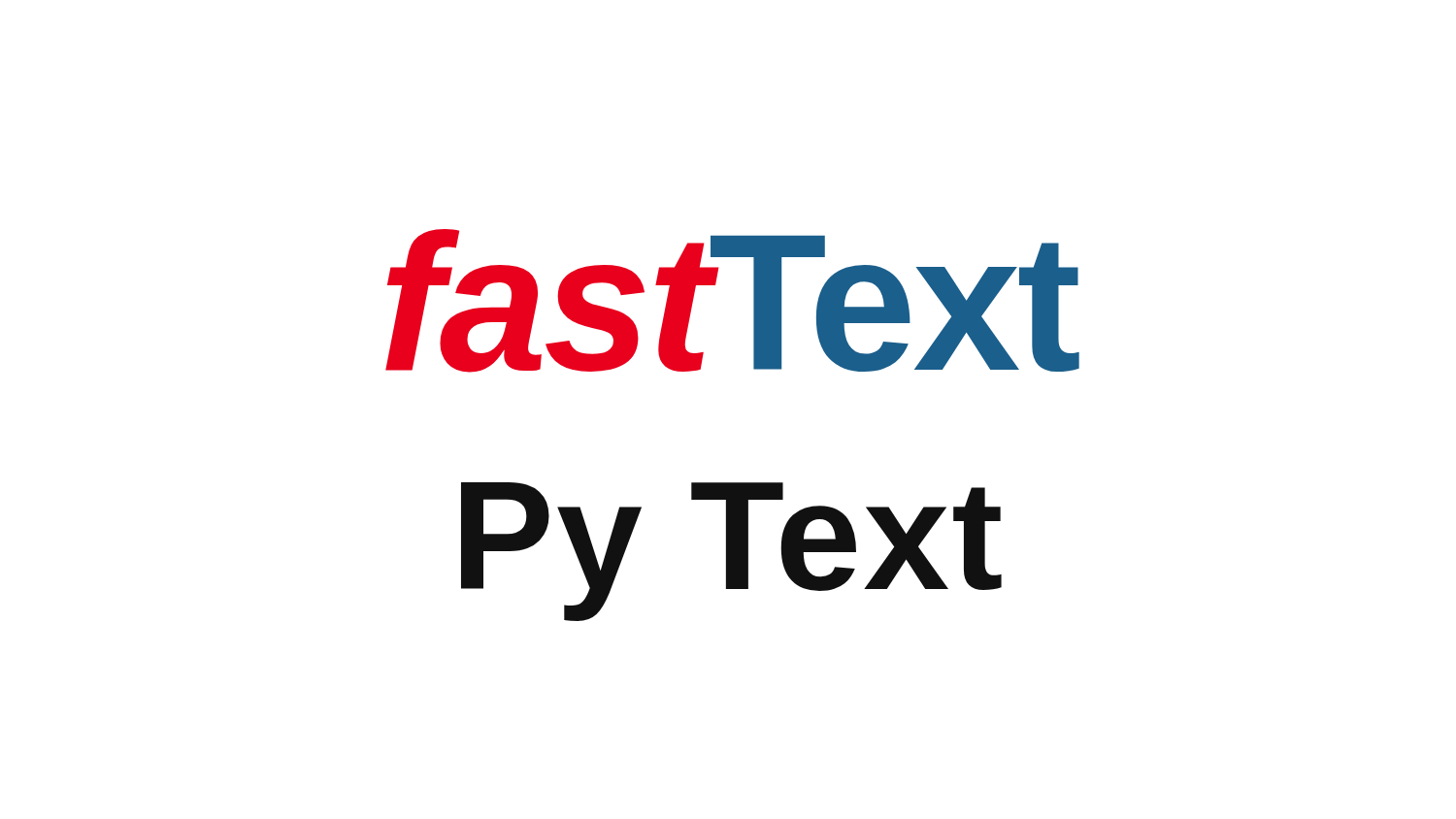Select the logo
Viewport: 1456px width, 819px height.
pyautogui.click(x=728, y=303)
